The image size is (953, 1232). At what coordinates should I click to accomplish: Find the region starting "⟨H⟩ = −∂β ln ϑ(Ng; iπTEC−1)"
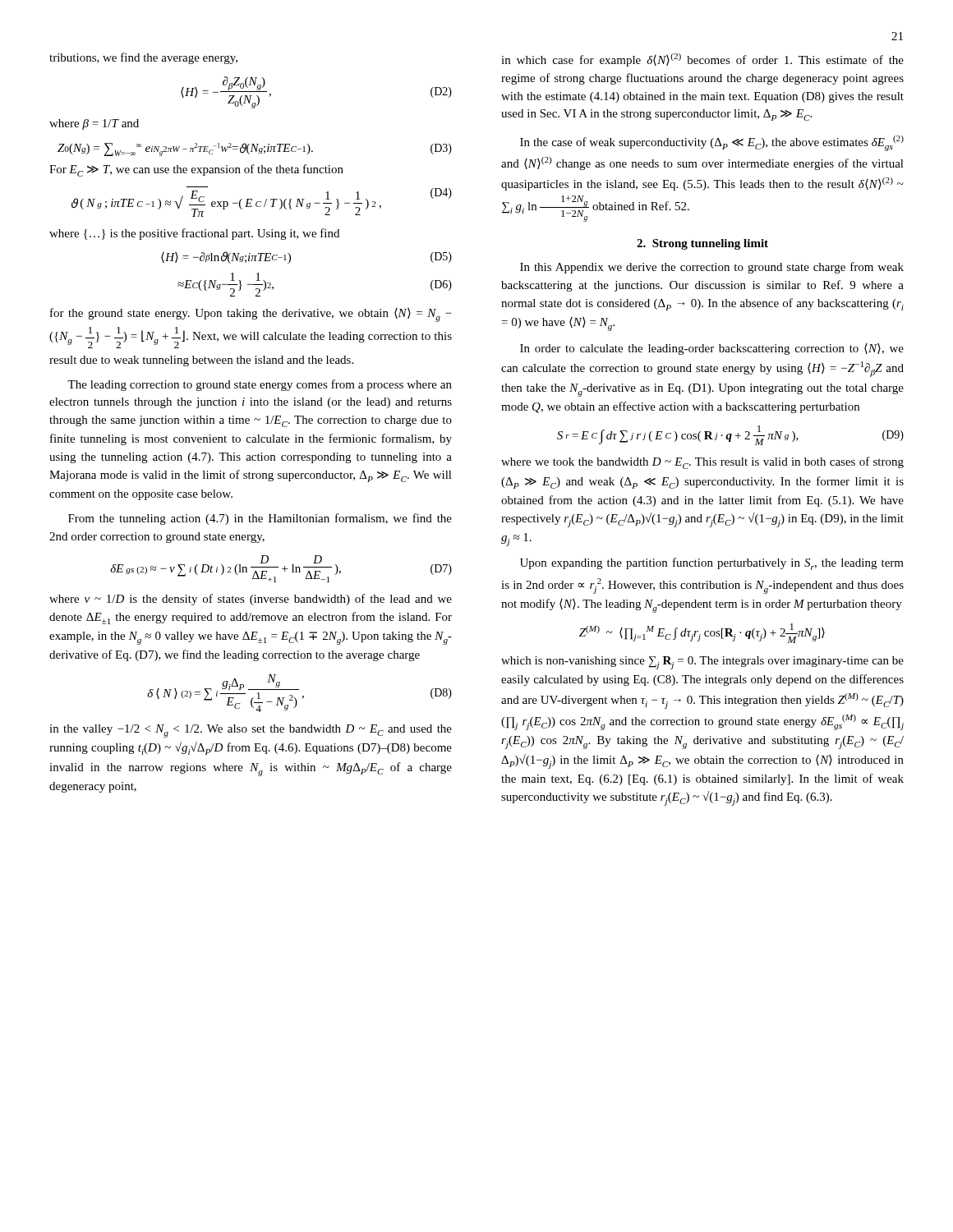point(251,275)
